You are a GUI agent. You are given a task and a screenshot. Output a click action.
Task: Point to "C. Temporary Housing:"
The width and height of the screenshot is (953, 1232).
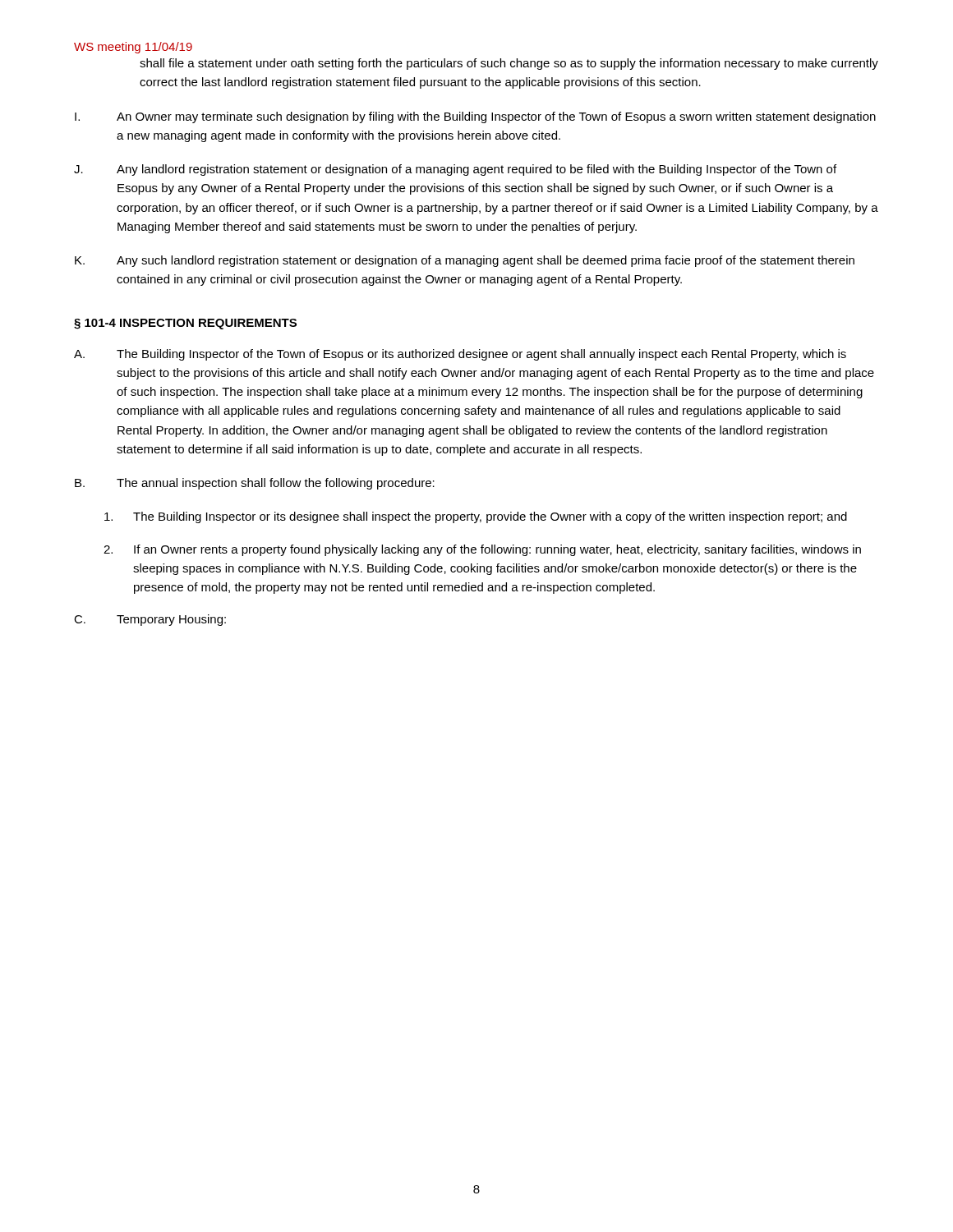click(150, 620)
